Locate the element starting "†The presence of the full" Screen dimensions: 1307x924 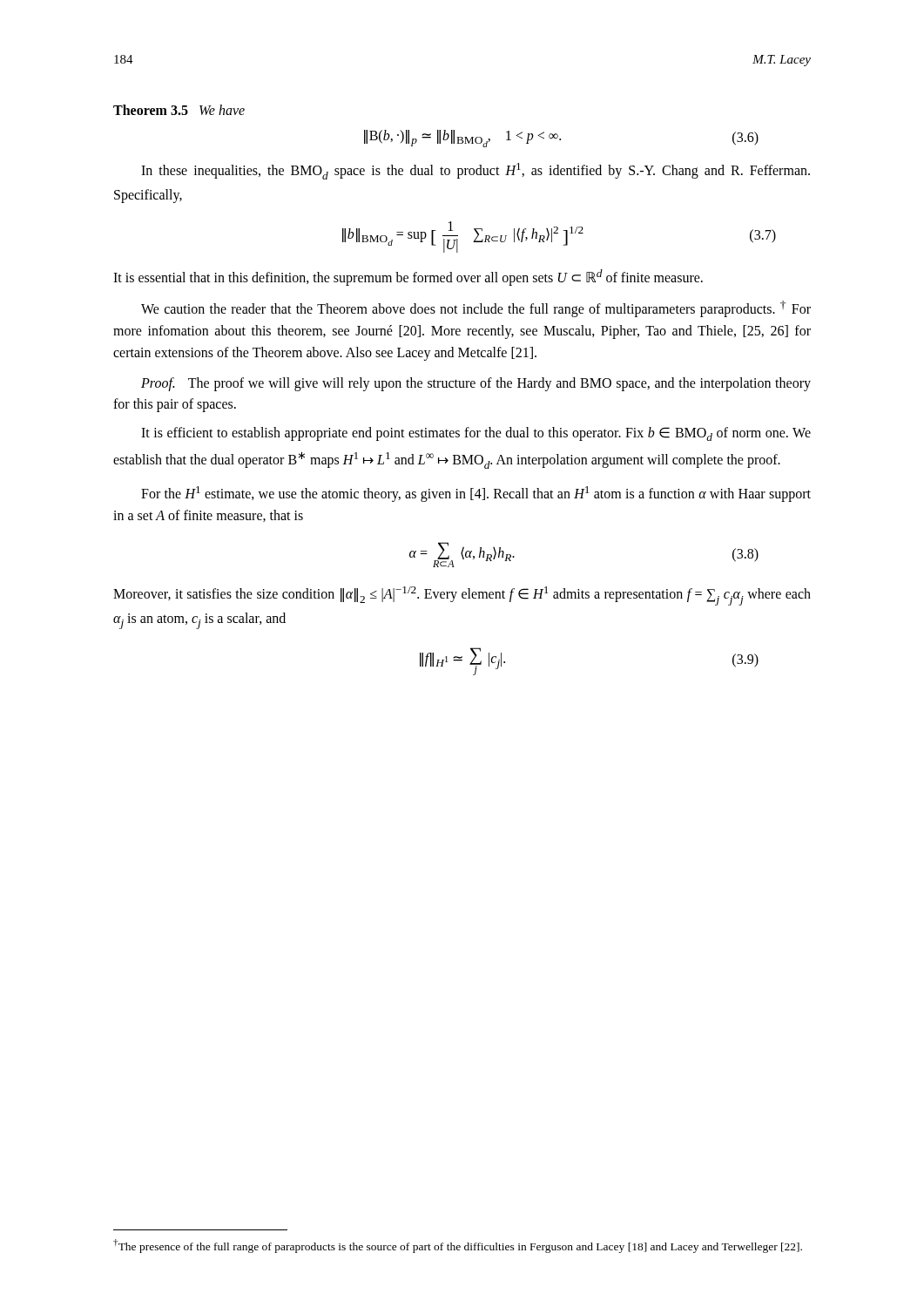click(462, 1242)
